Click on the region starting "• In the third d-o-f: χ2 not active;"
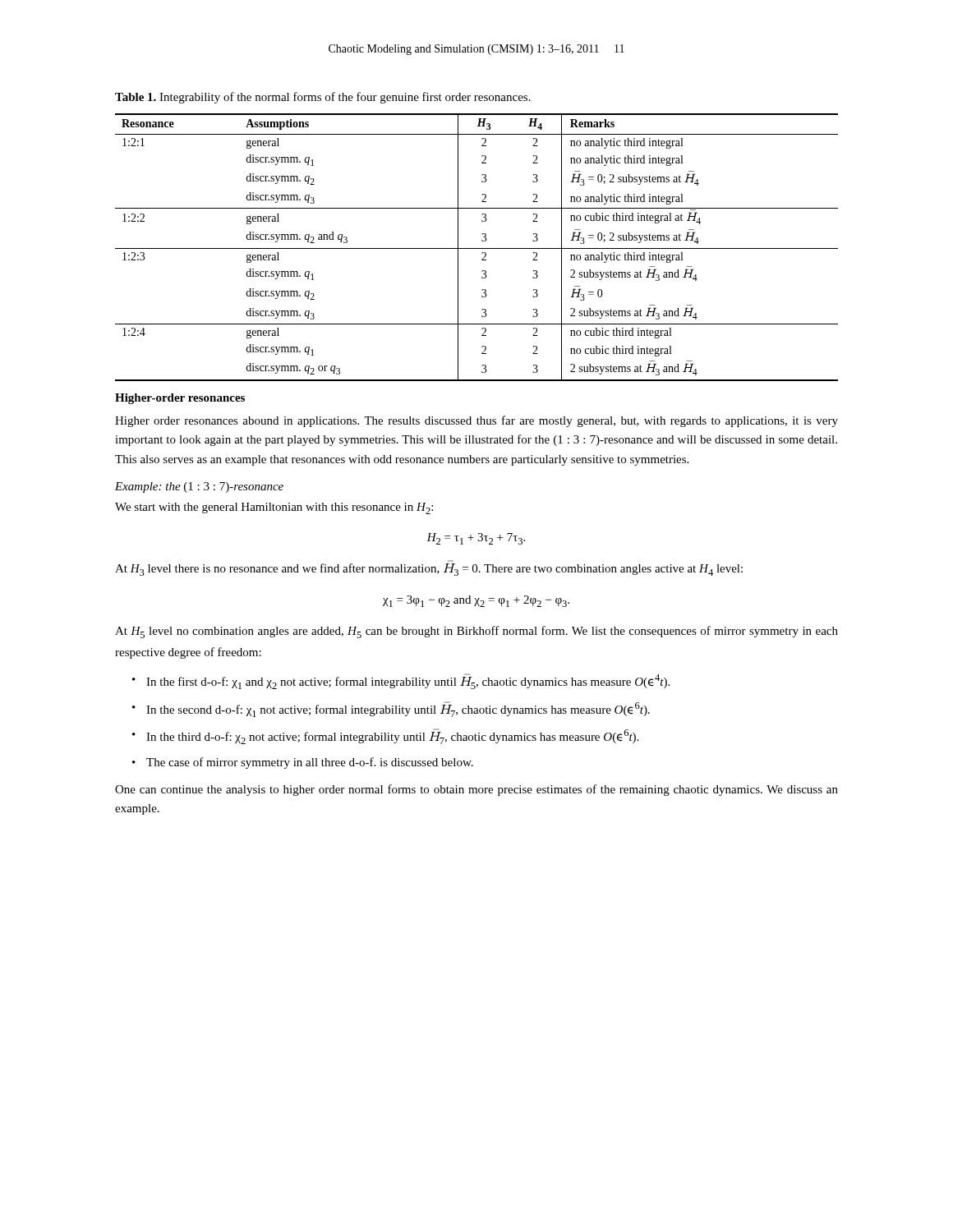Viewport: 953px width, 1232px height. coord(385,737)
